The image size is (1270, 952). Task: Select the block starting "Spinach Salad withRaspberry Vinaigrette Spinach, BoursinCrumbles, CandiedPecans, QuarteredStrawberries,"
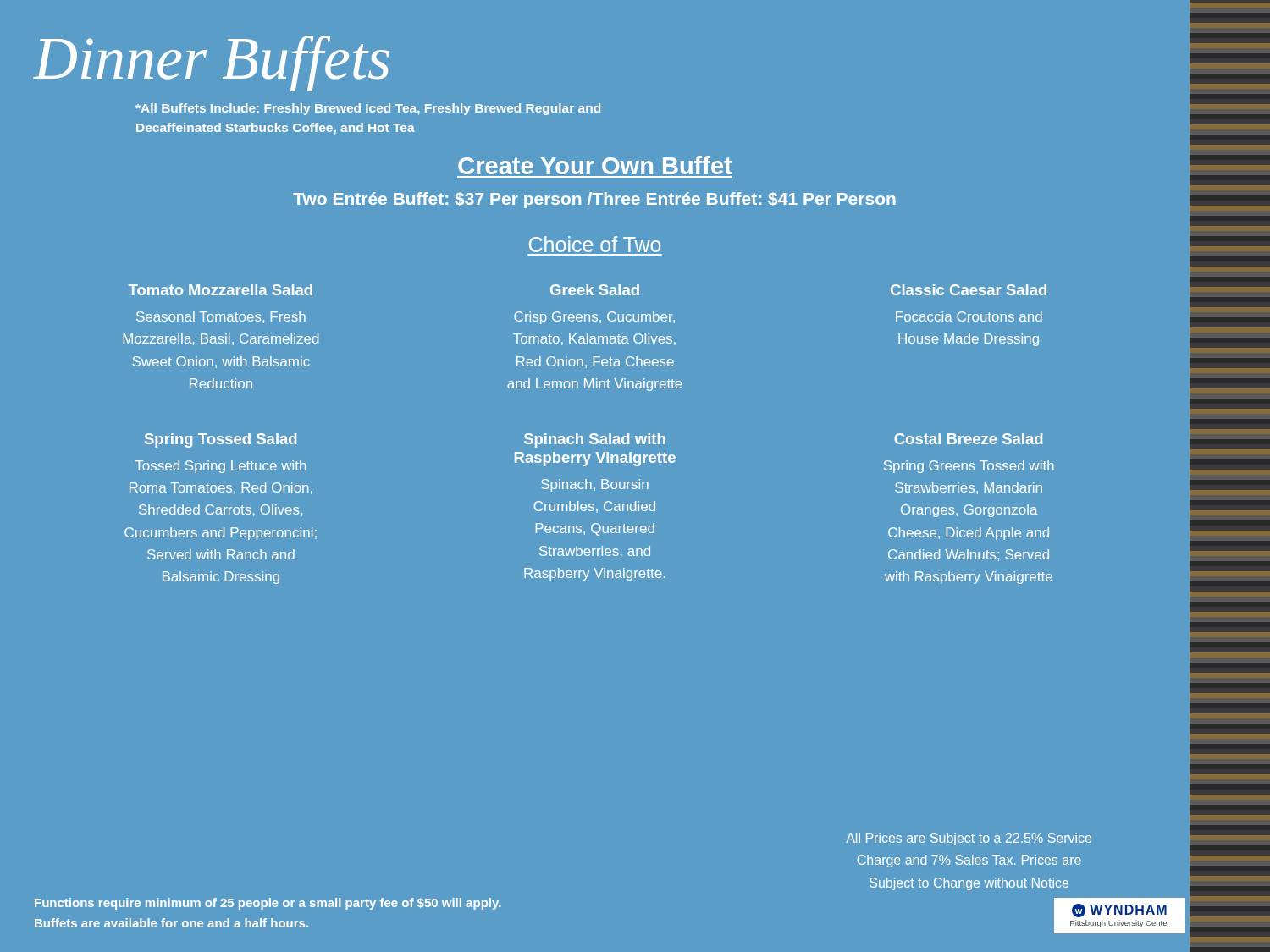[595, 507]
